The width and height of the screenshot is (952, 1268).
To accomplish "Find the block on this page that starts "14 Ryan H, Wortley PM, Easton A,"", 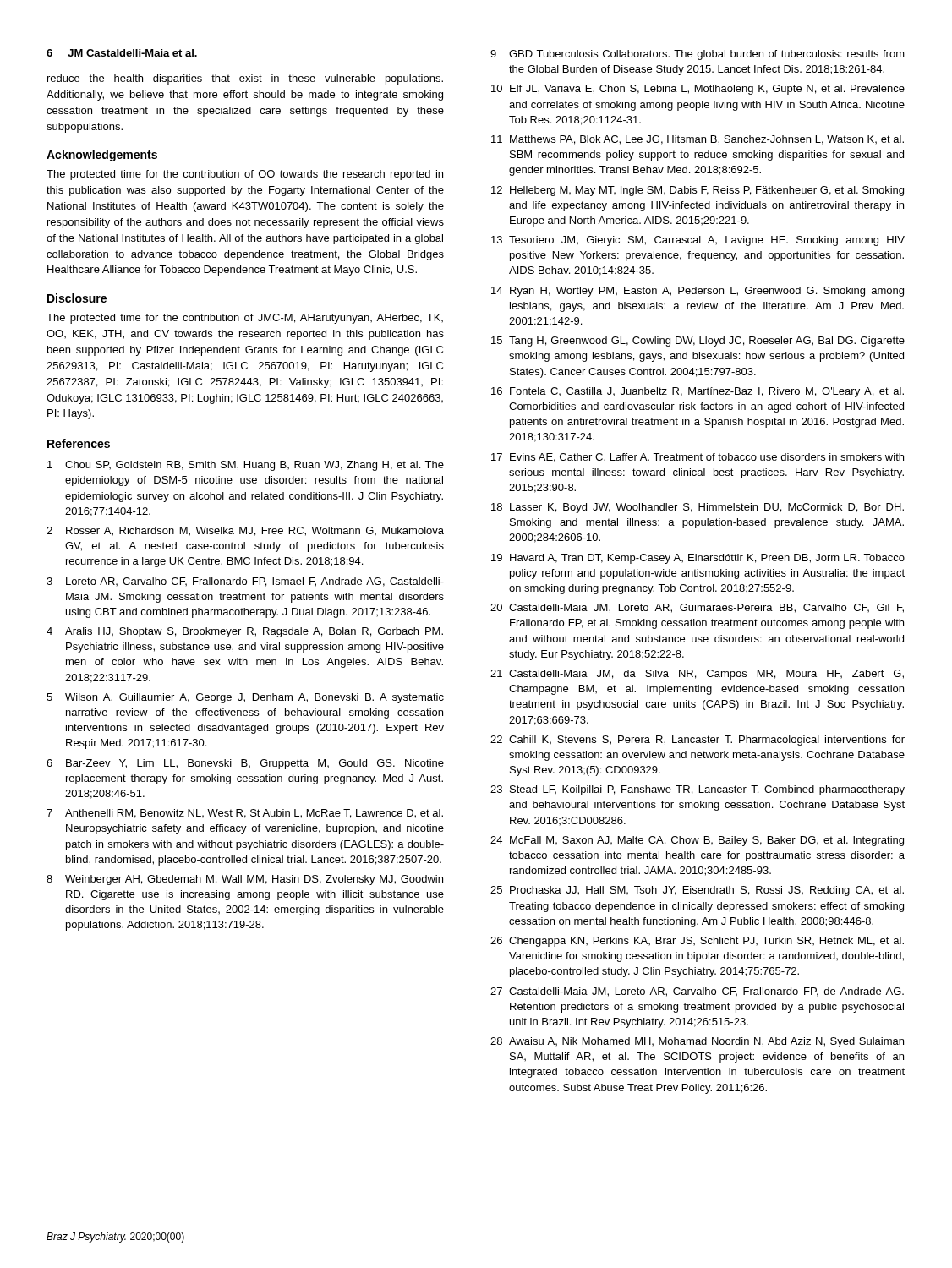I will 698,306.
